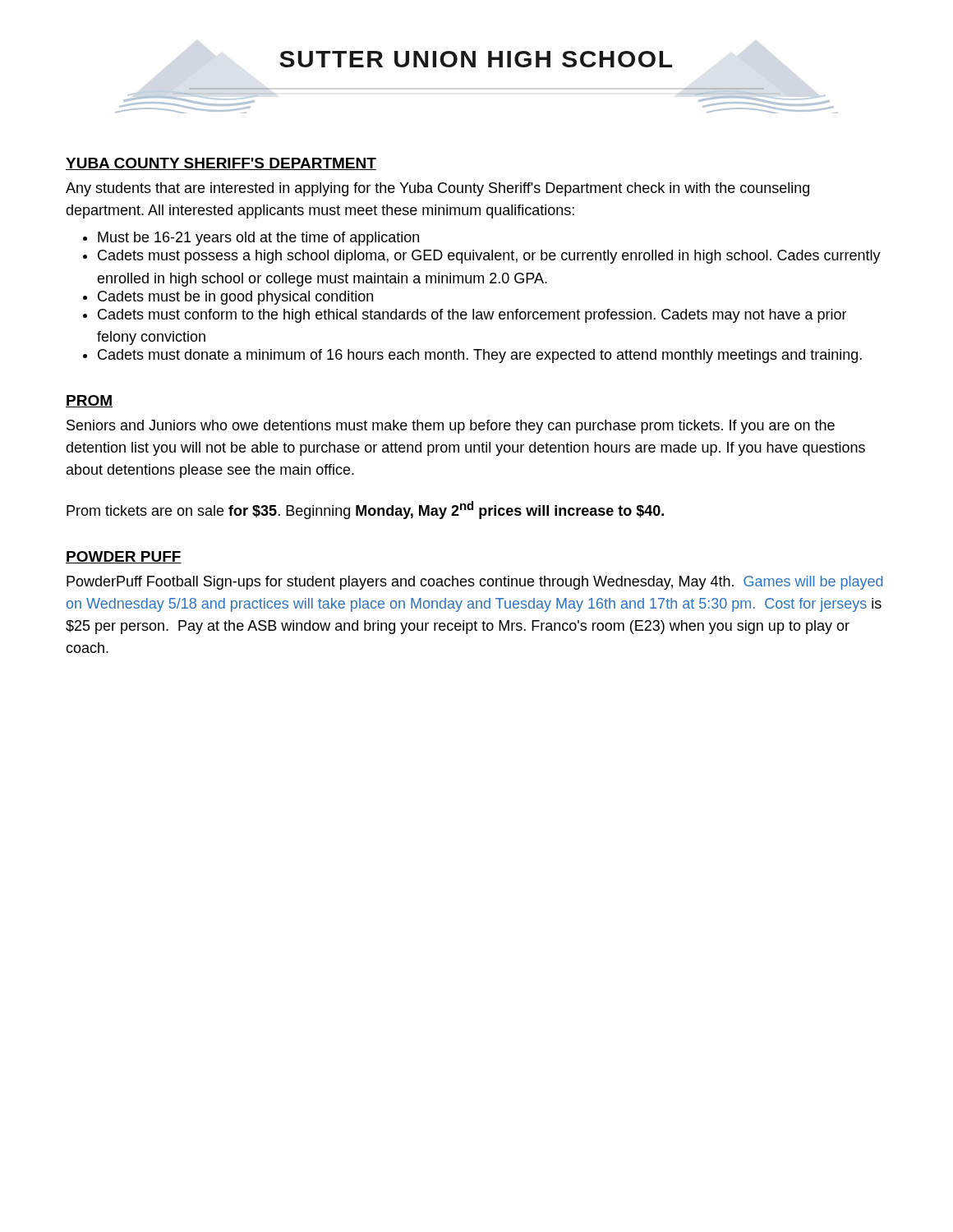Click on the list item with the text "Cadets must conform"
953x1232 pixels.
pyautogui.click(x=476, y=326)
